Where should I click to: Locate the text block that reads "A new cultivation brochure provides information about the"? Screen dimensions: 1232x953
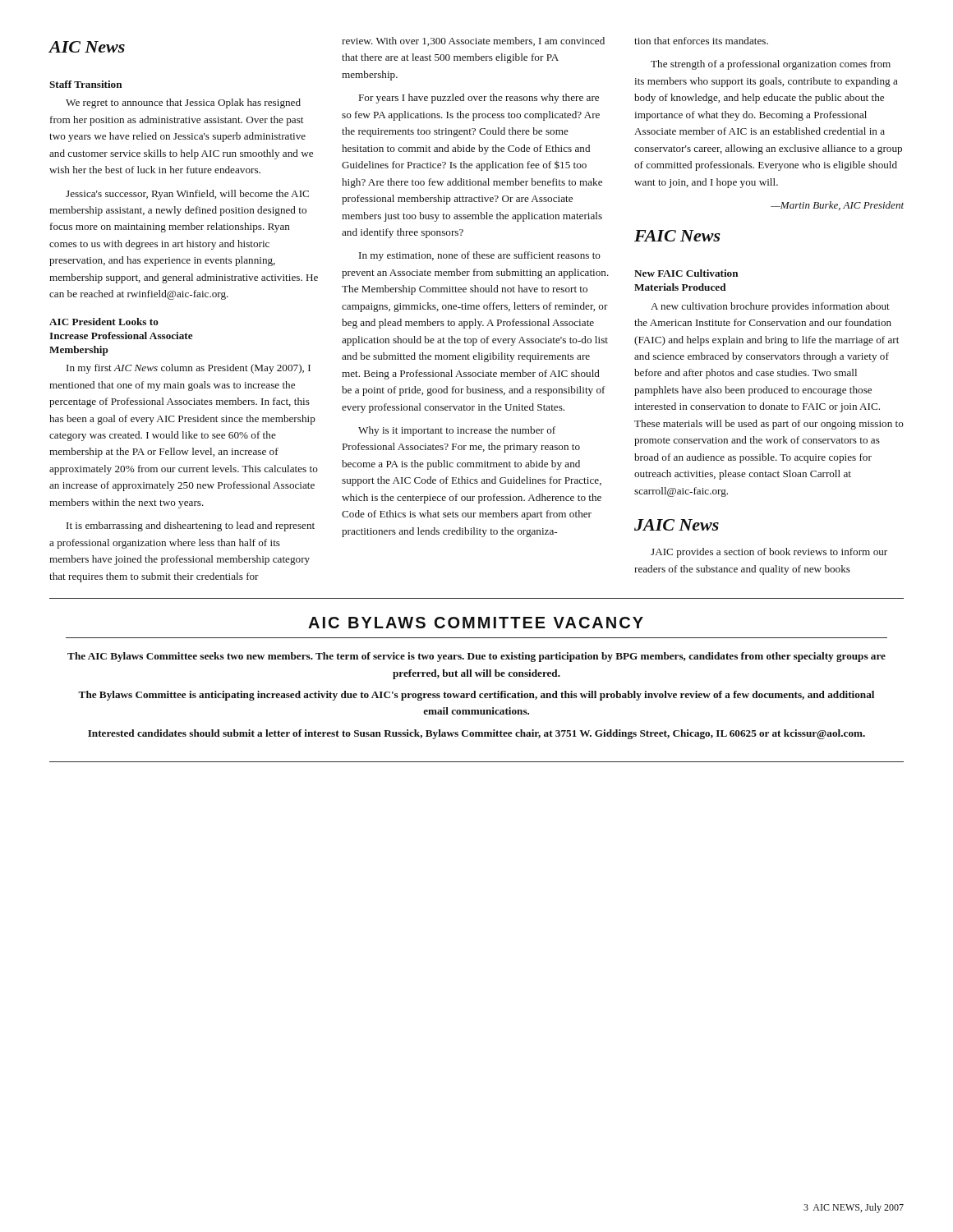(x=769, y=399)
